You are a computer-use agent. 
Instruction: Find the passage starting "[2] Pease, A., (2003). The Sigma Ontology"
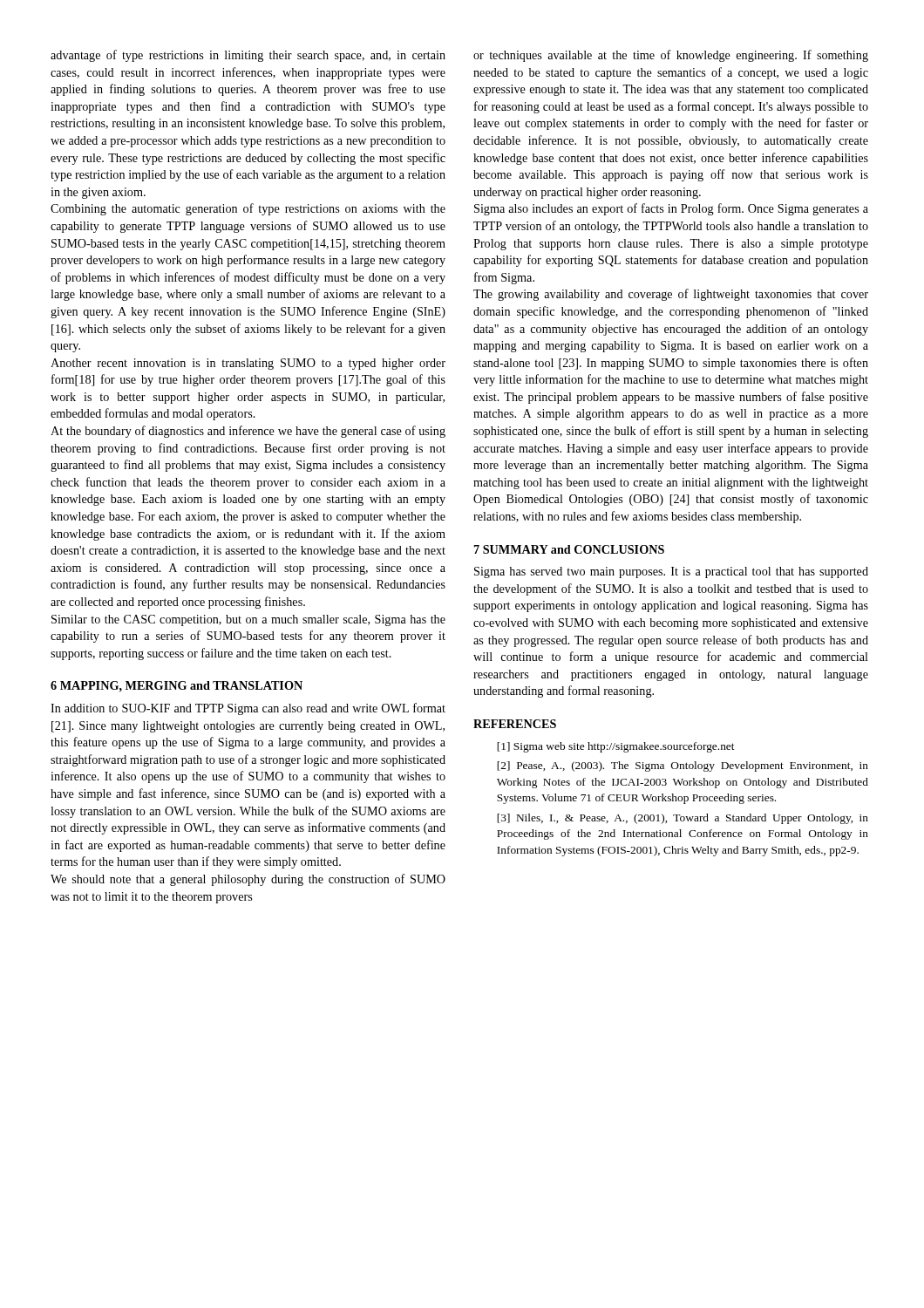tap(671, 782)
